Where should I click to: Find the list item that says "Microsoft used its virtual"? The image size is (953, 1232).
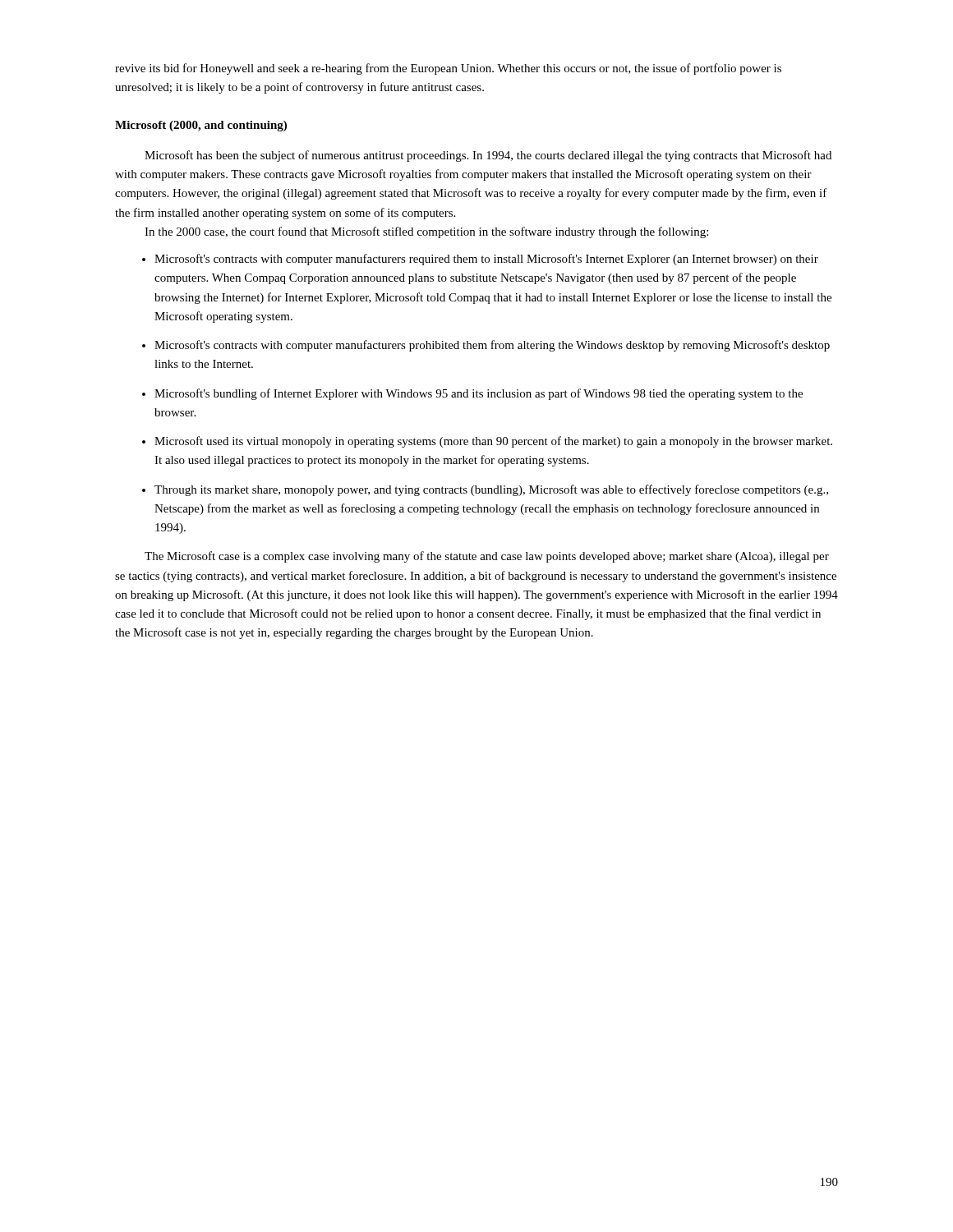pos(494,451)
